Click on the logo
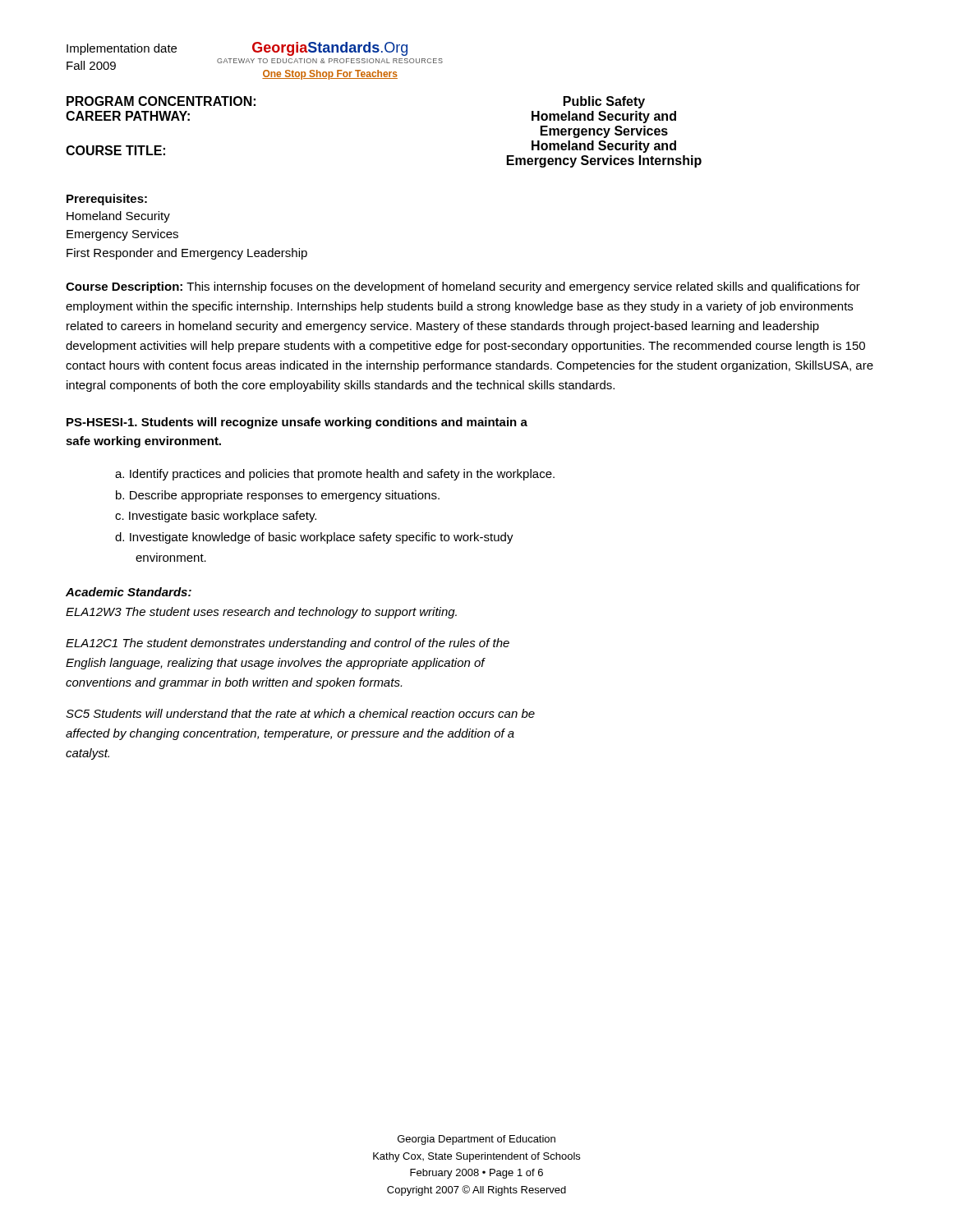Viewport: 953px width, 1232px height. (330, 59)
